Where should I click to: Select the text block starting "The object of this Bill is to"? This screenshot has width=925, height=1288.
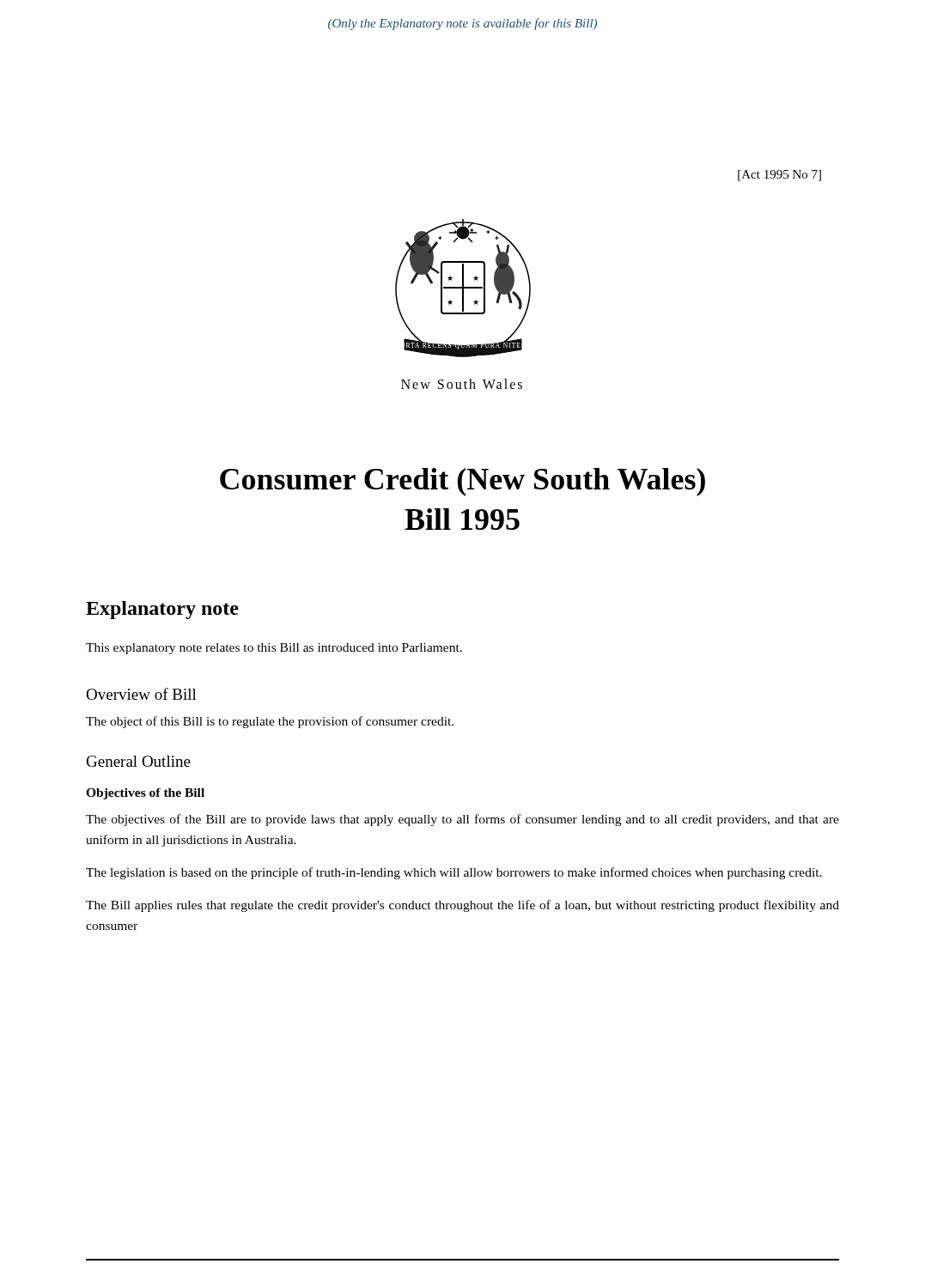pyautogui.click(x=270, y=721)
